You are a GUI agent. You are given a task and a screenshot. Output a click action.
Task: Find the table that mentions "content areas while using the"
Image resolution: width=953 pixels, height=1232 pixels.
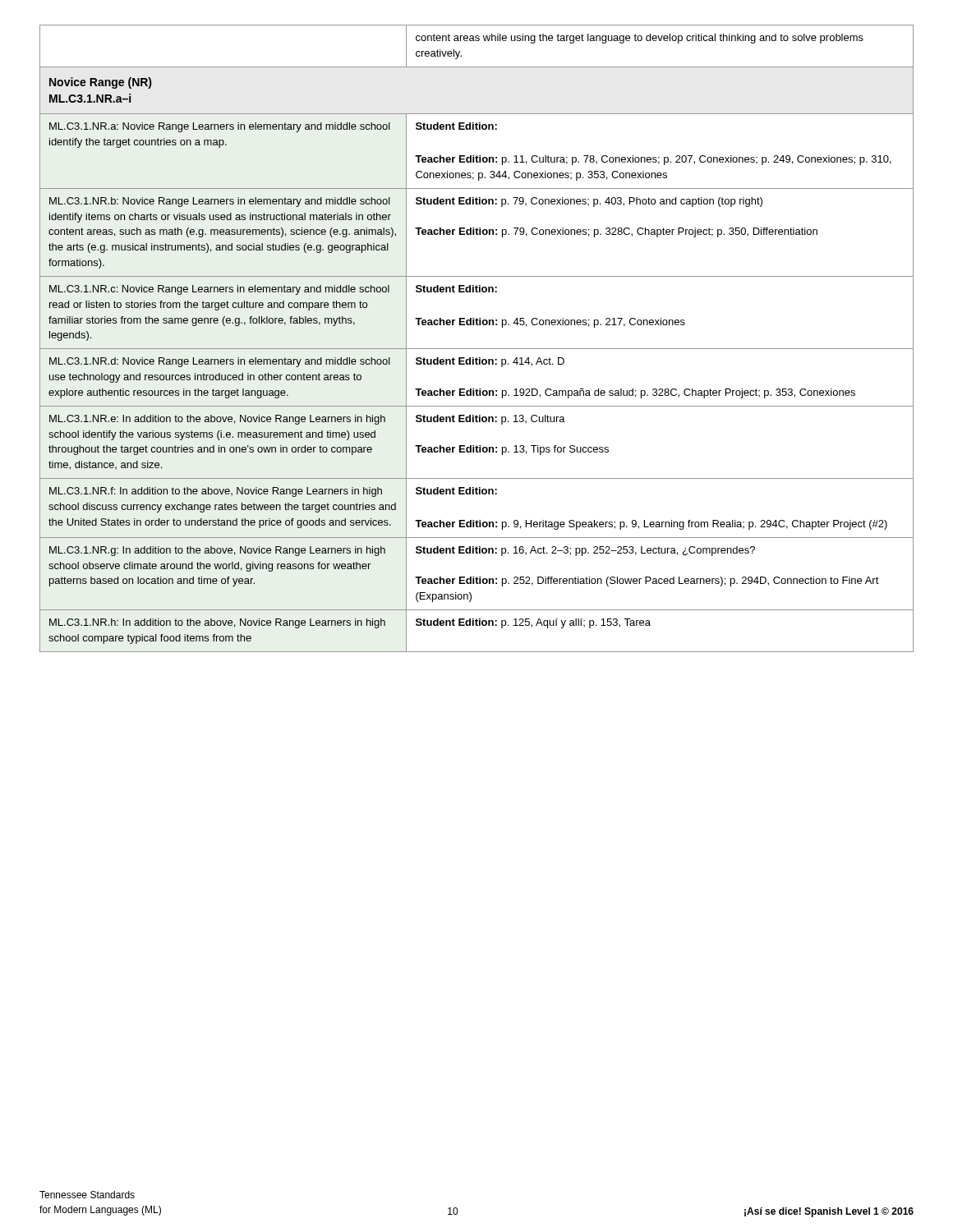pos(476,338)
